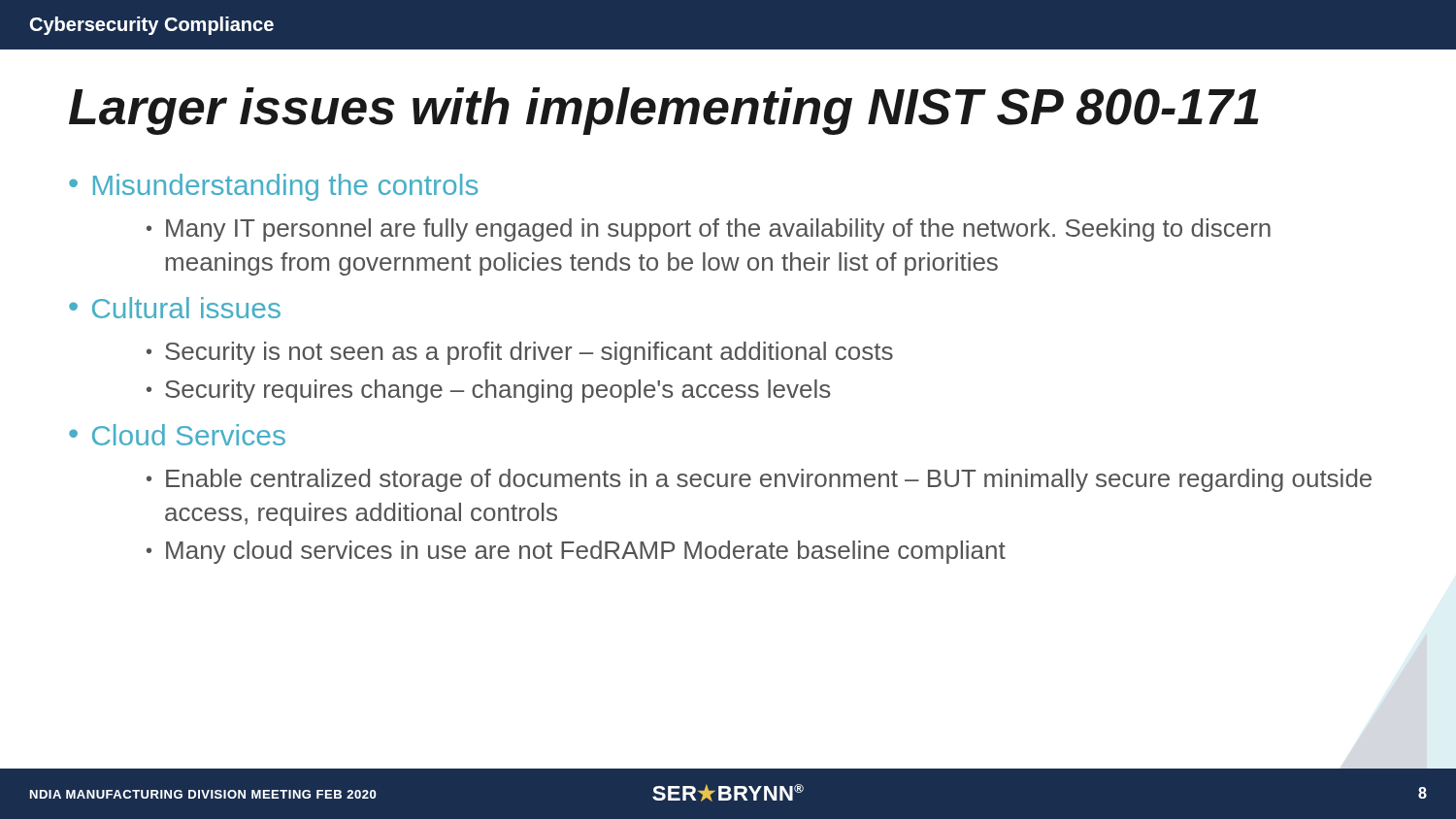
Task: Find the list item that says "• Many cloud services"
Action: [x=575, y=551]
